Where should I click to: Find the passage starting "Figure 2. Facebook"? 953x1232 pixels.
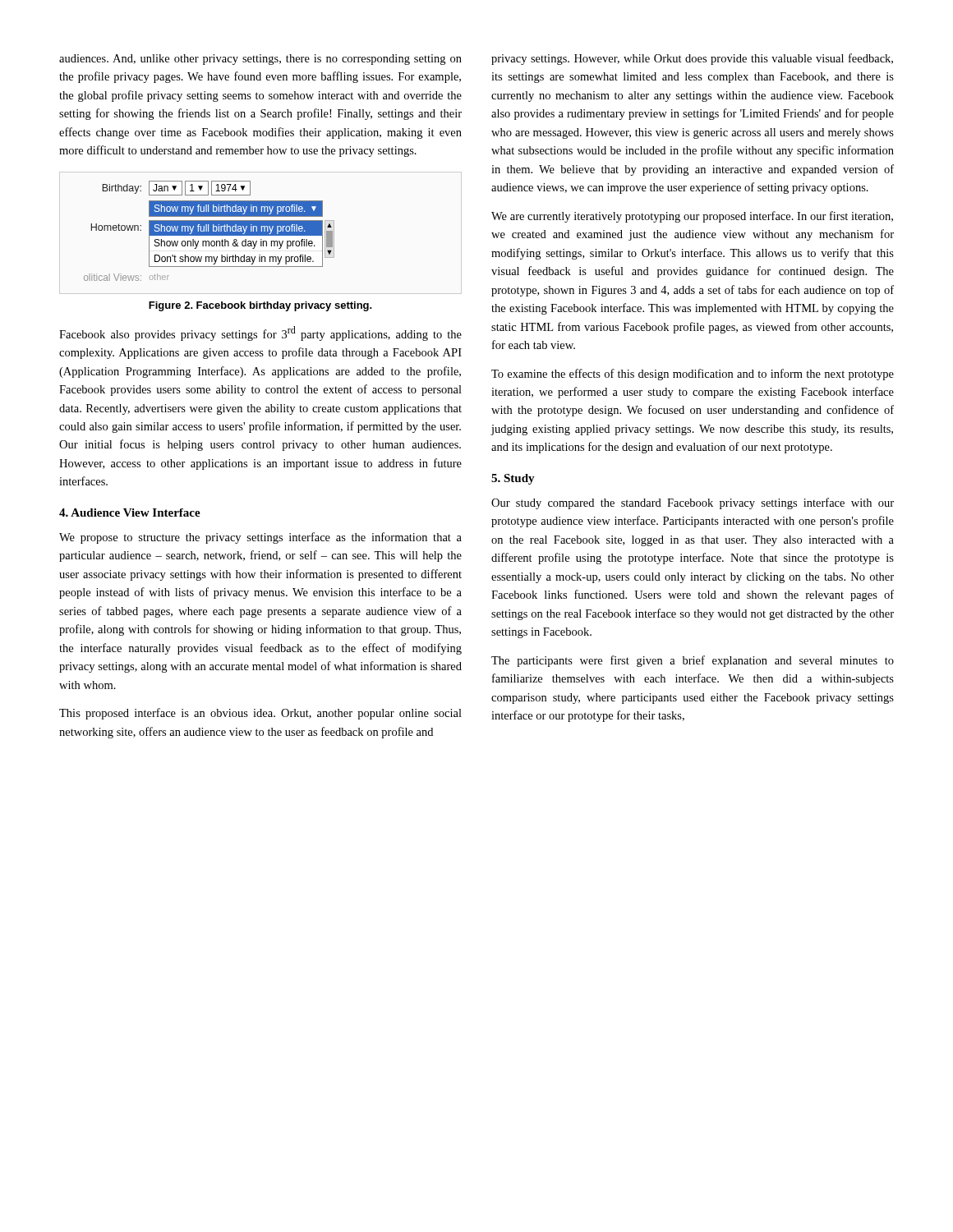(260, 305)
